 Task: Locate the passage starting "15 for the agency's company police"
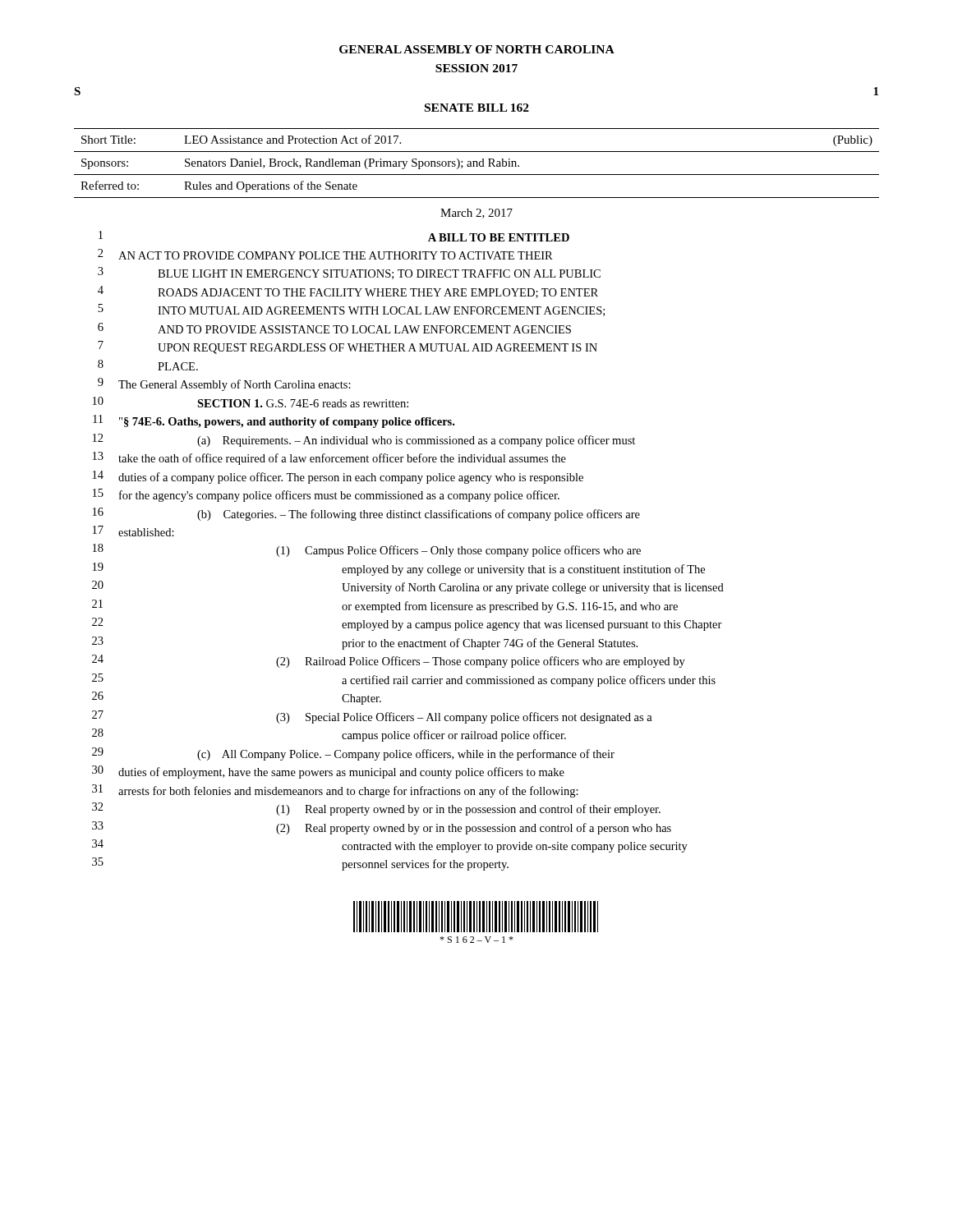tap(476, 496)
